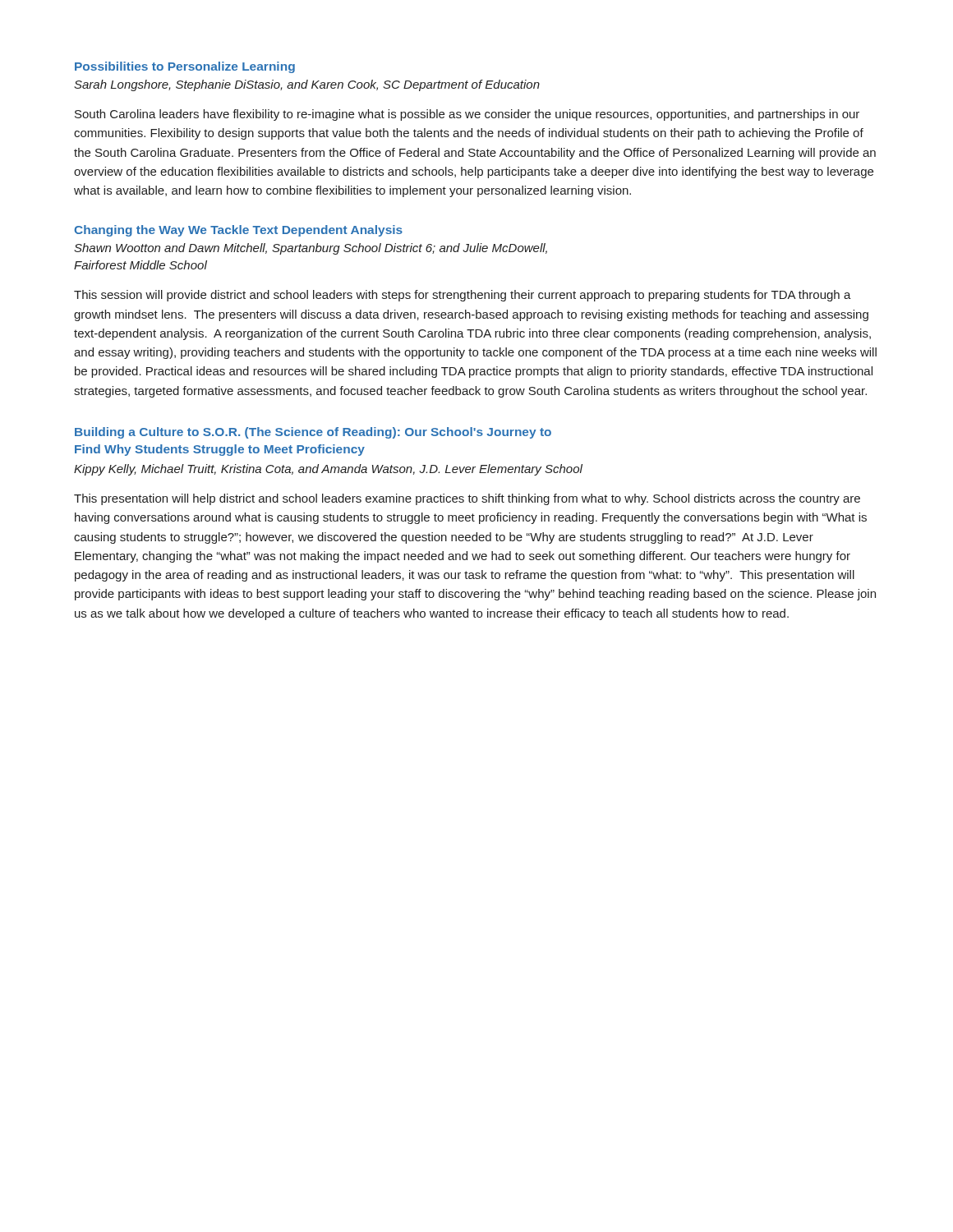The height and width of the screenshot is (1232, 953).
Task: Find the block starting "This session will provide district and school"
Action: point(476,342)
